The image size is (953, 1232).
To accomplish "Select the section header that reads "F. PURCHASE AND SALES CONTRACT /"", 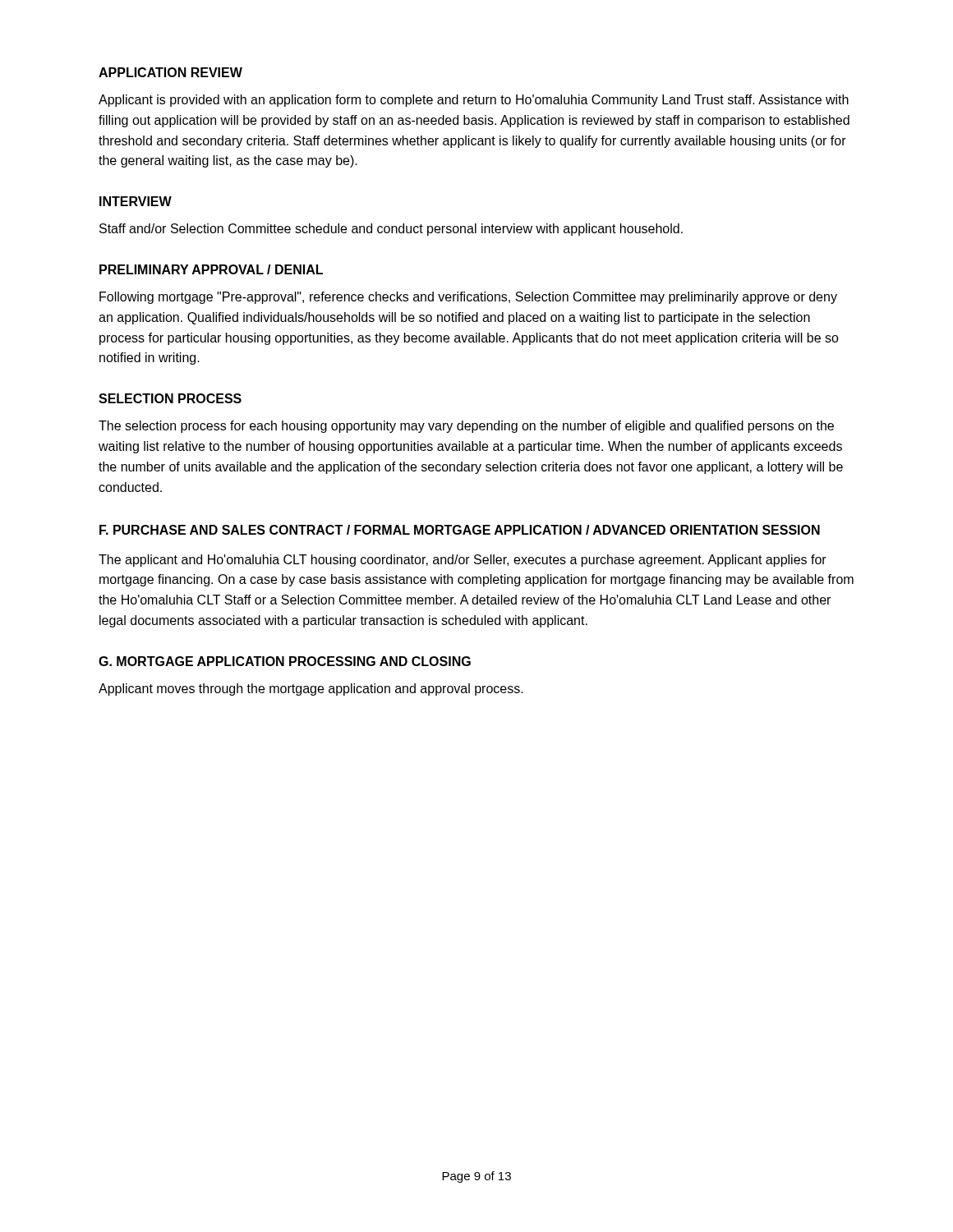I will coord(459,530).
